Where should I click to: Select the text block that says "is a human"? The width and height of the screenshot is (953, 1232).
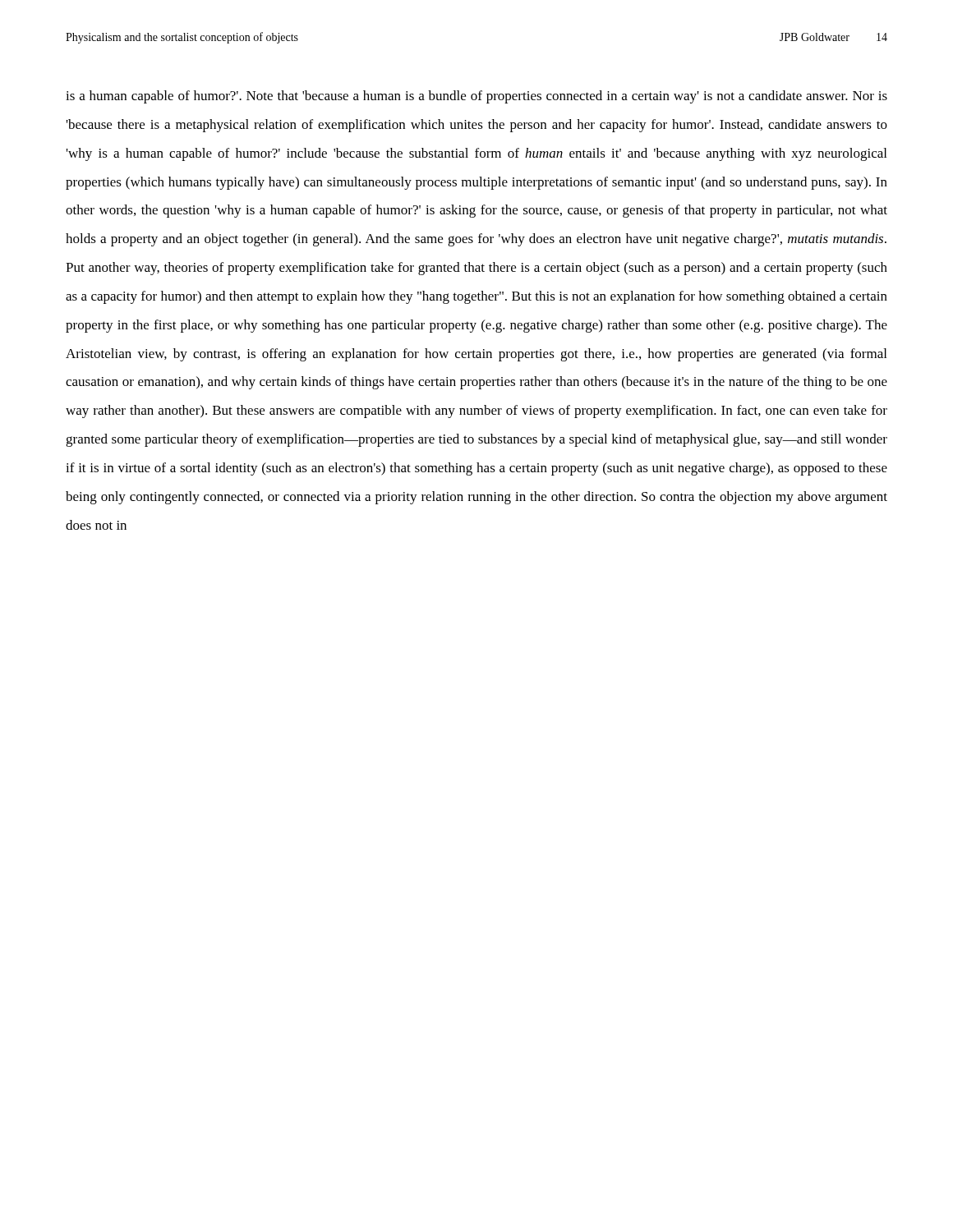coord(476,311)
